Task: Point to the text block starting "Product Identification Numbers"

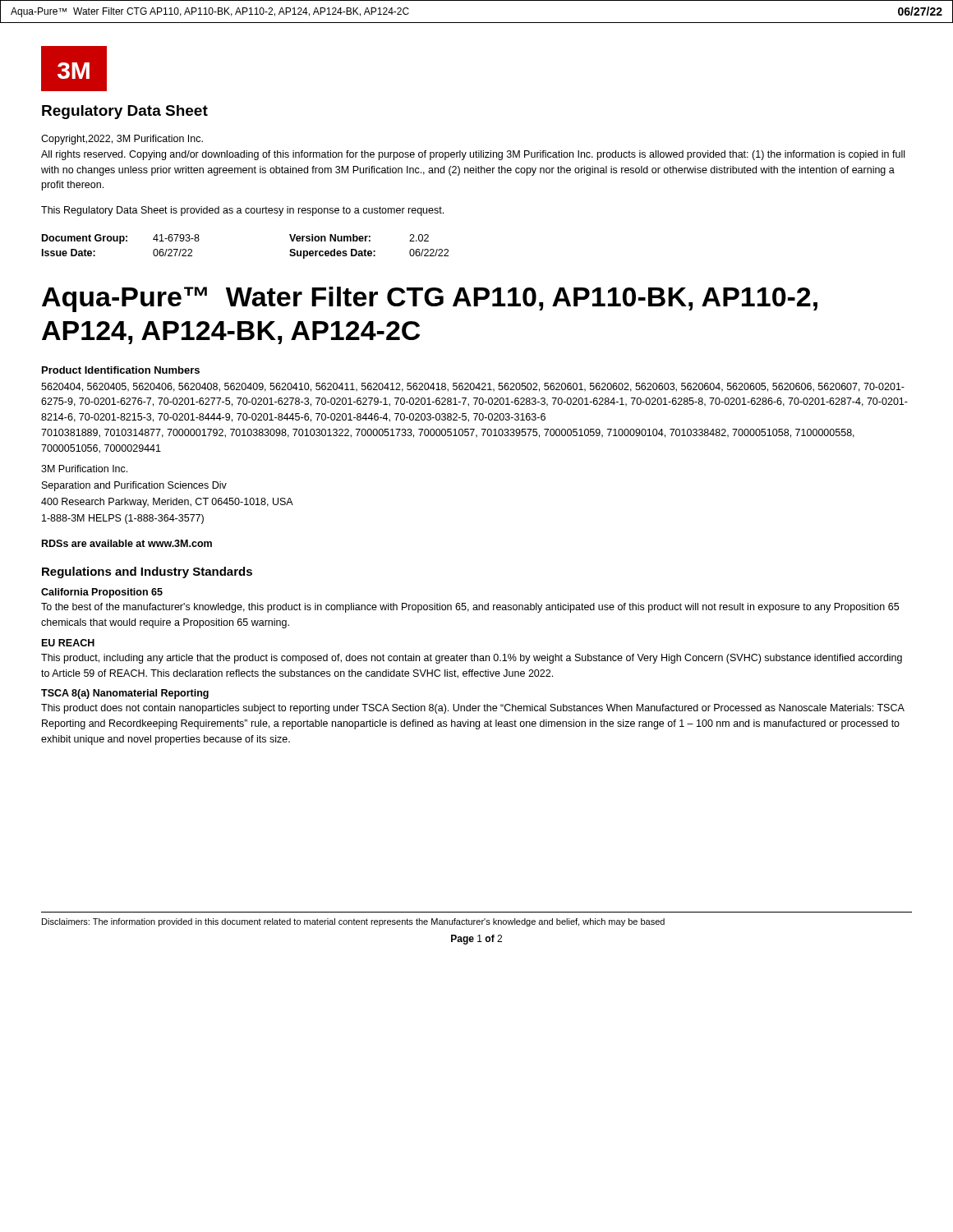Action: (121, 370)
